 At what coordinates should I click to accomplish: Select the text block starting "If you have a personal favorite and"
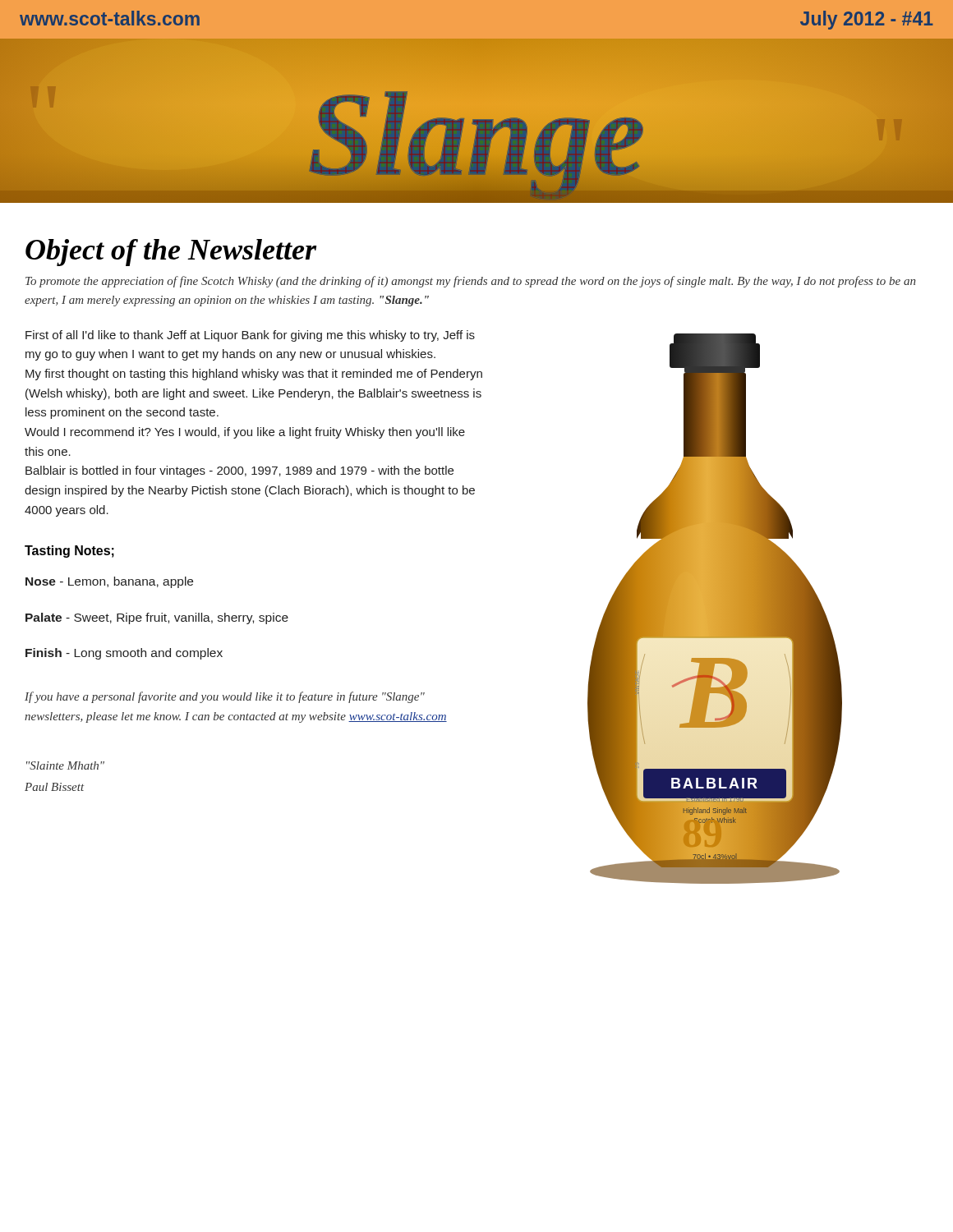click(236, 706)
